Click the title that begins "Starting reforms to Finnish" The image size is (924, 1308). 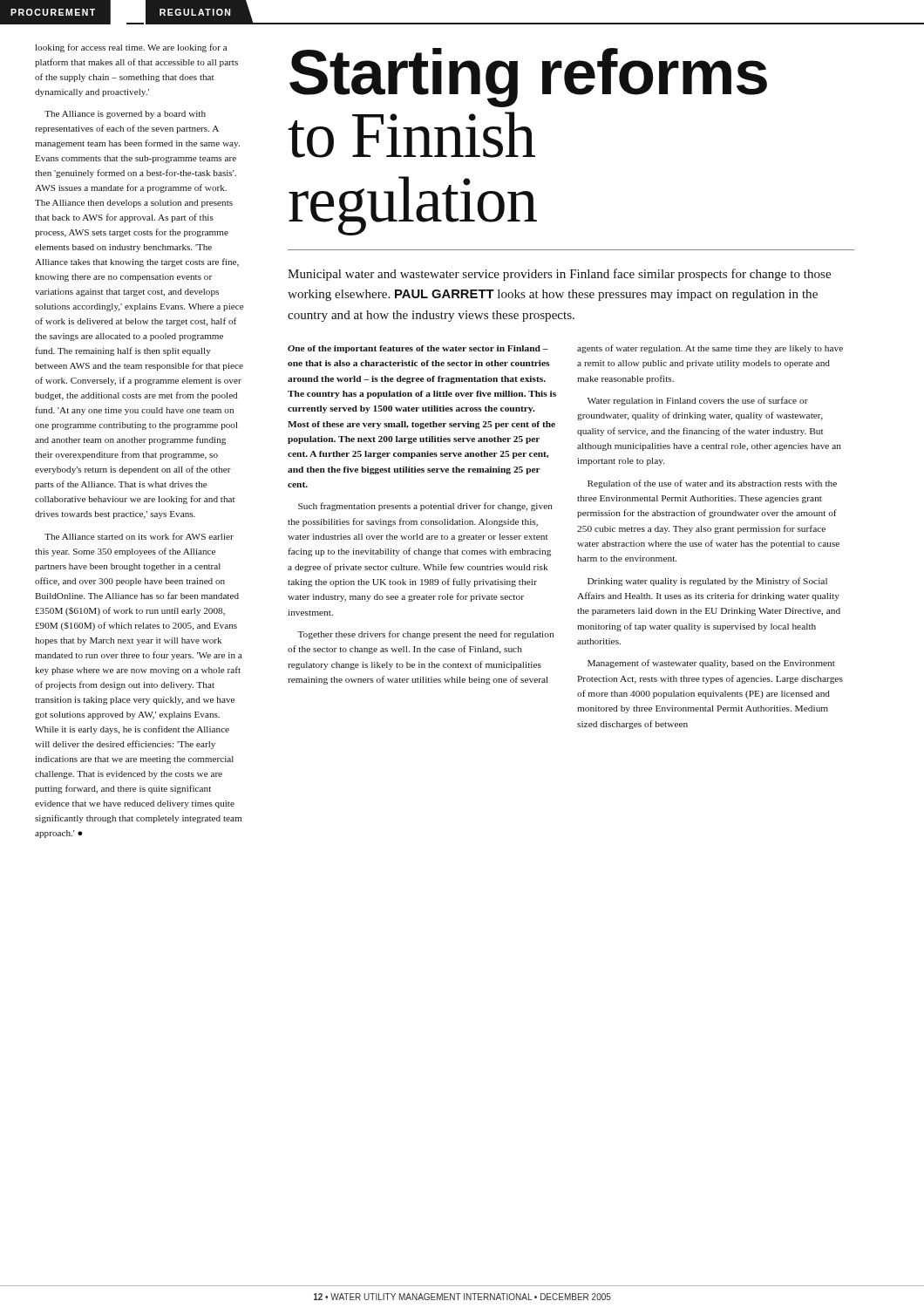pos(527,141)
